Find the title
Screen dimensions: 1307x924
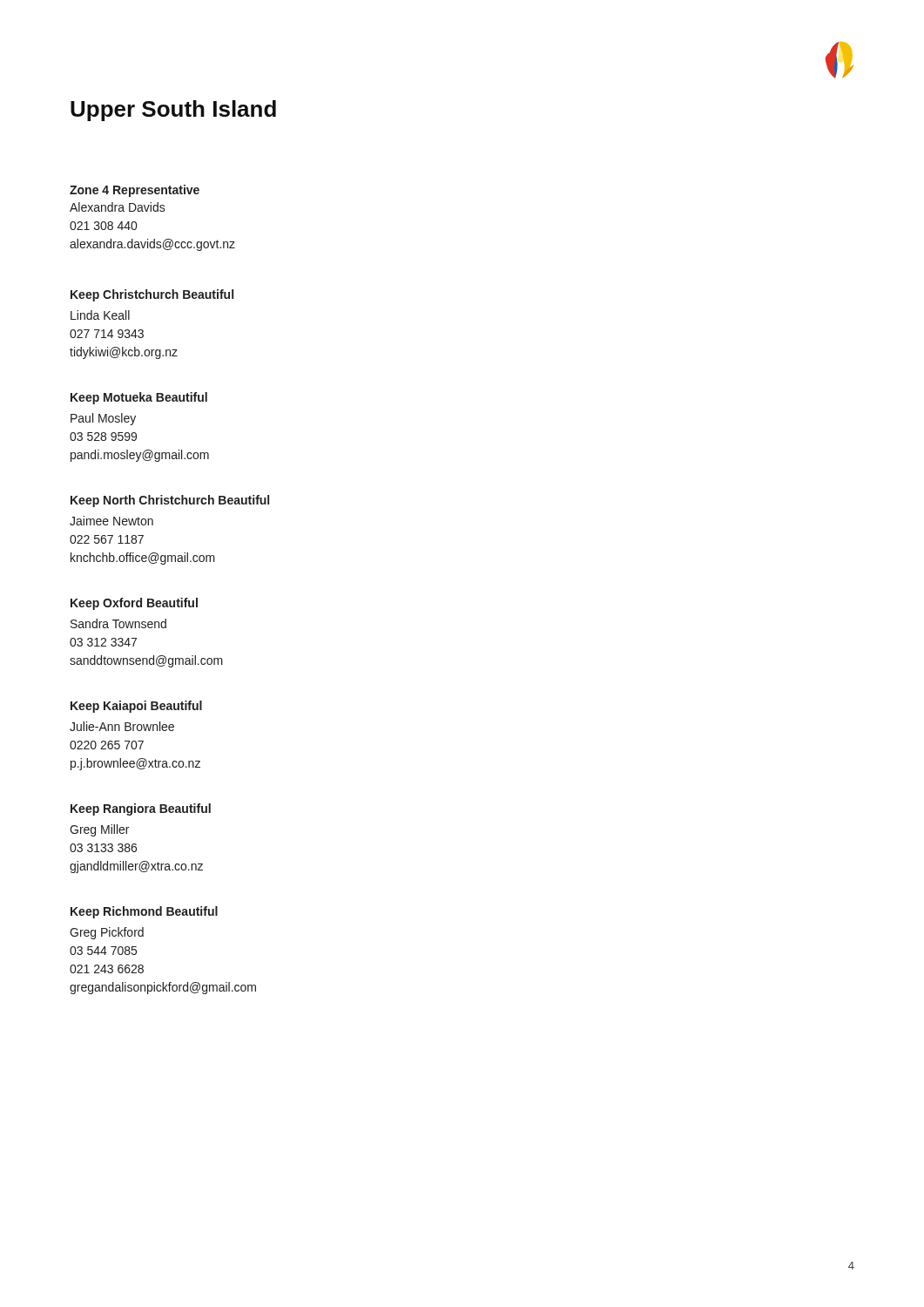(173, 109)
